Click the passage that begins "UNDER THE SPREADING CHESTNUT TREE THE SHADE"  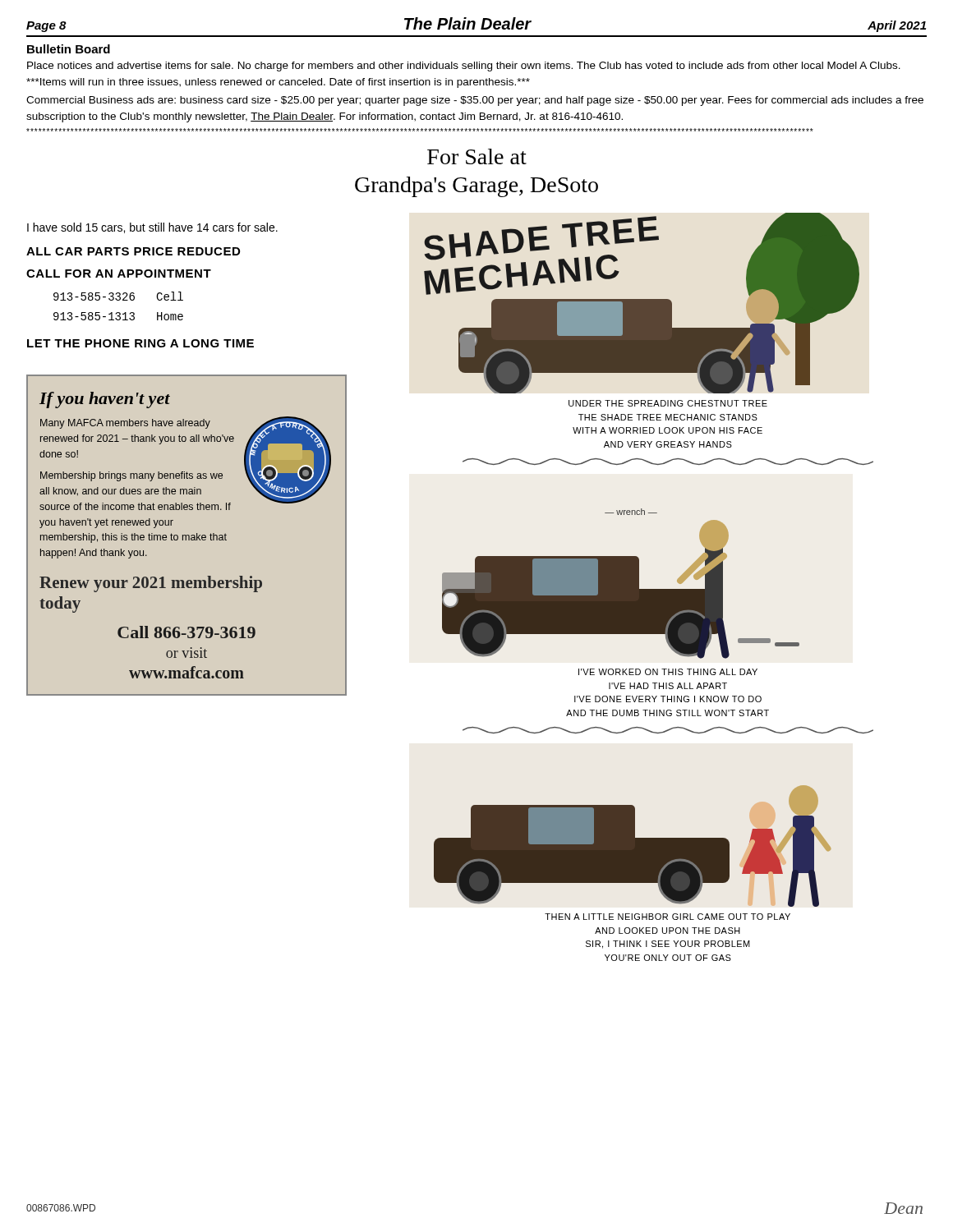(x=668, y=424)
